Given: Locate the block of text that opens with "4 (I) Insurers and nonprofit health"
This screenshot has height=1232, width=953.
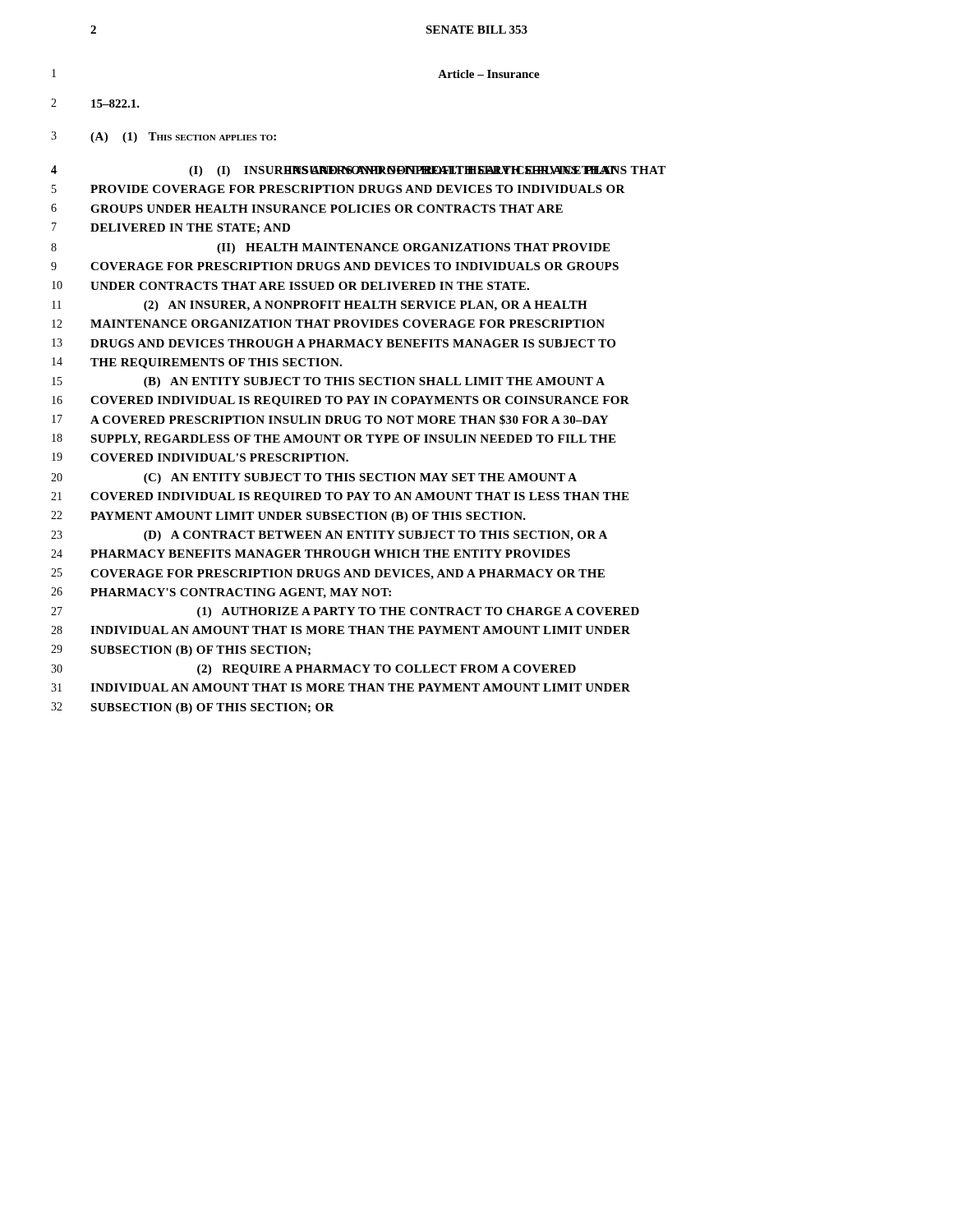Looking at the screenshot, I should pyautogui.click(x=489, y=171).
